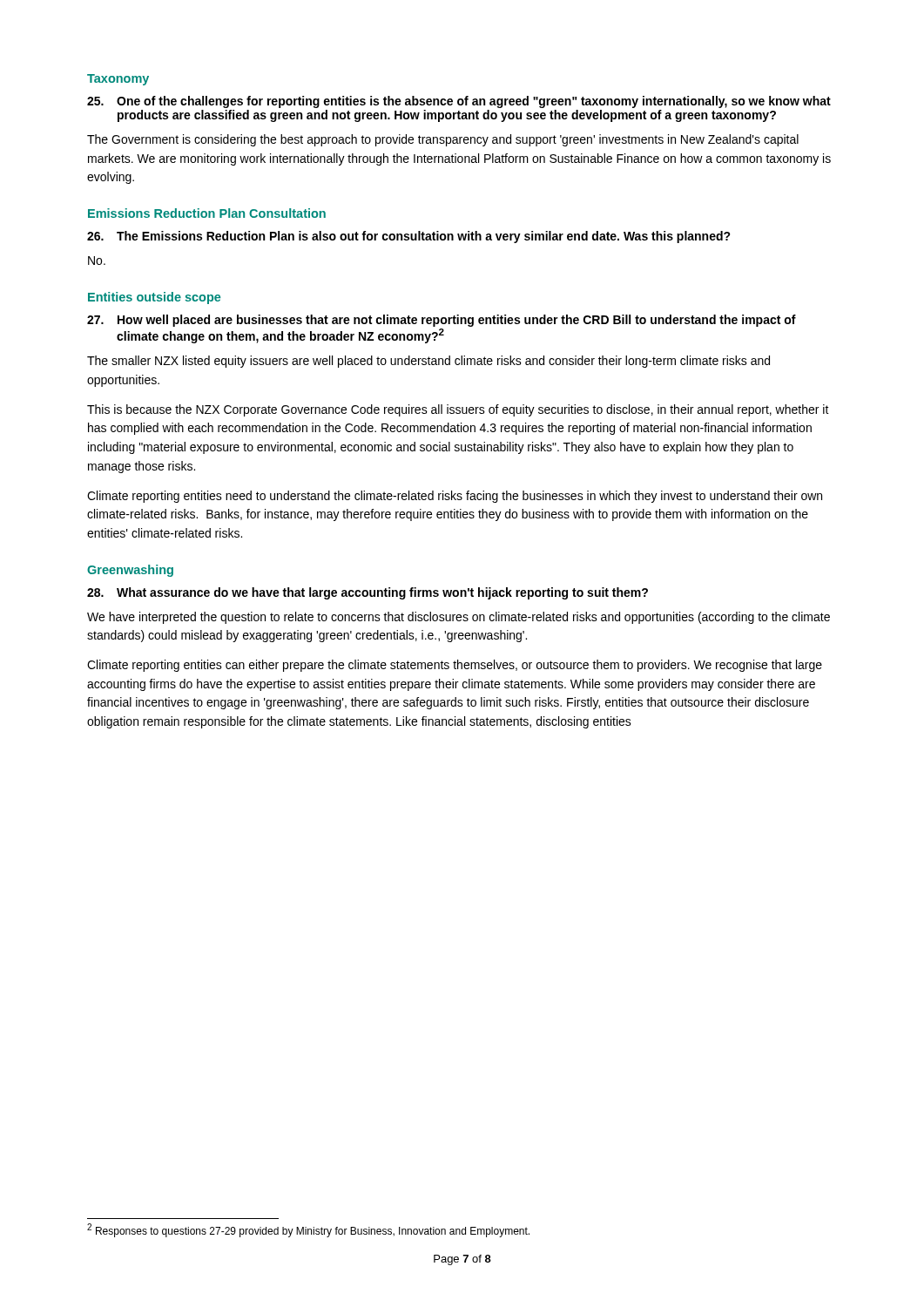The image size is (924, 1307).
Task: Locate the element starting "28. What assurance do we have that"
Action: click(x=462, y=592)
